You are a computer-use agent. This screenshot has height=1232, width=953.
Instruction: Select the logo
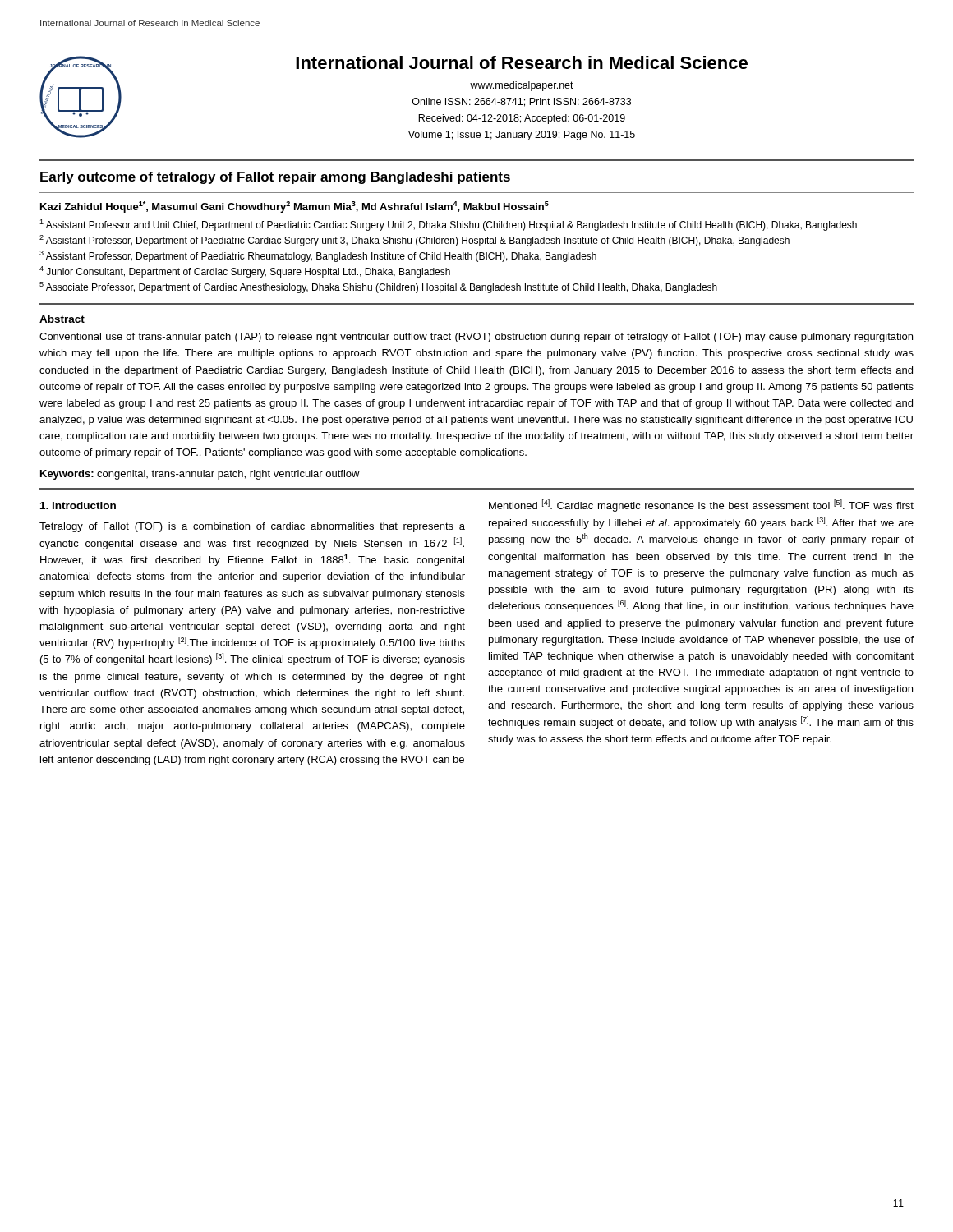coord(85,98)
